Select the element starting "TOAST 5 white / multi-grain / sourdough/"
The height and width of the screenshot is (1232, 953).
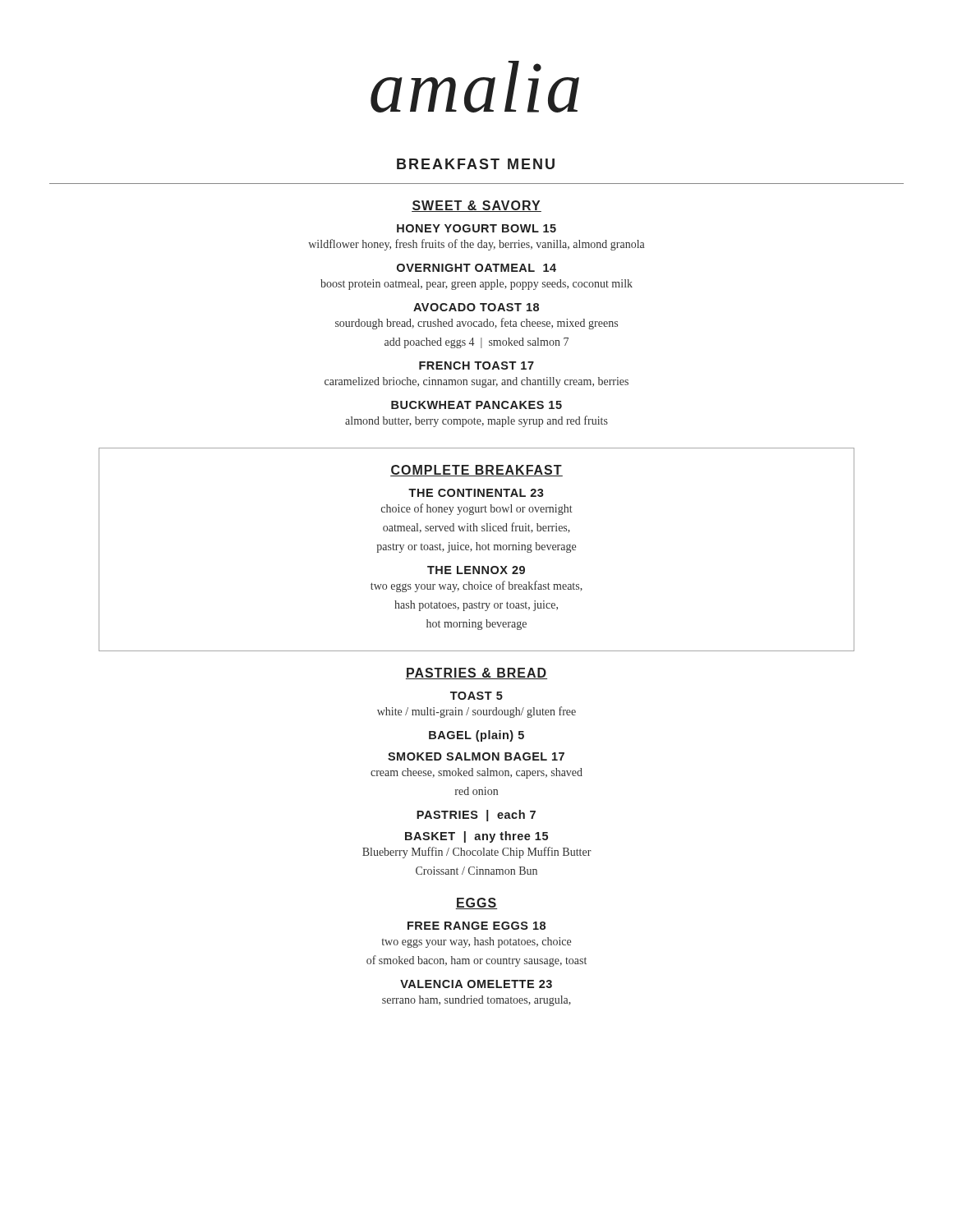(476, 705)
